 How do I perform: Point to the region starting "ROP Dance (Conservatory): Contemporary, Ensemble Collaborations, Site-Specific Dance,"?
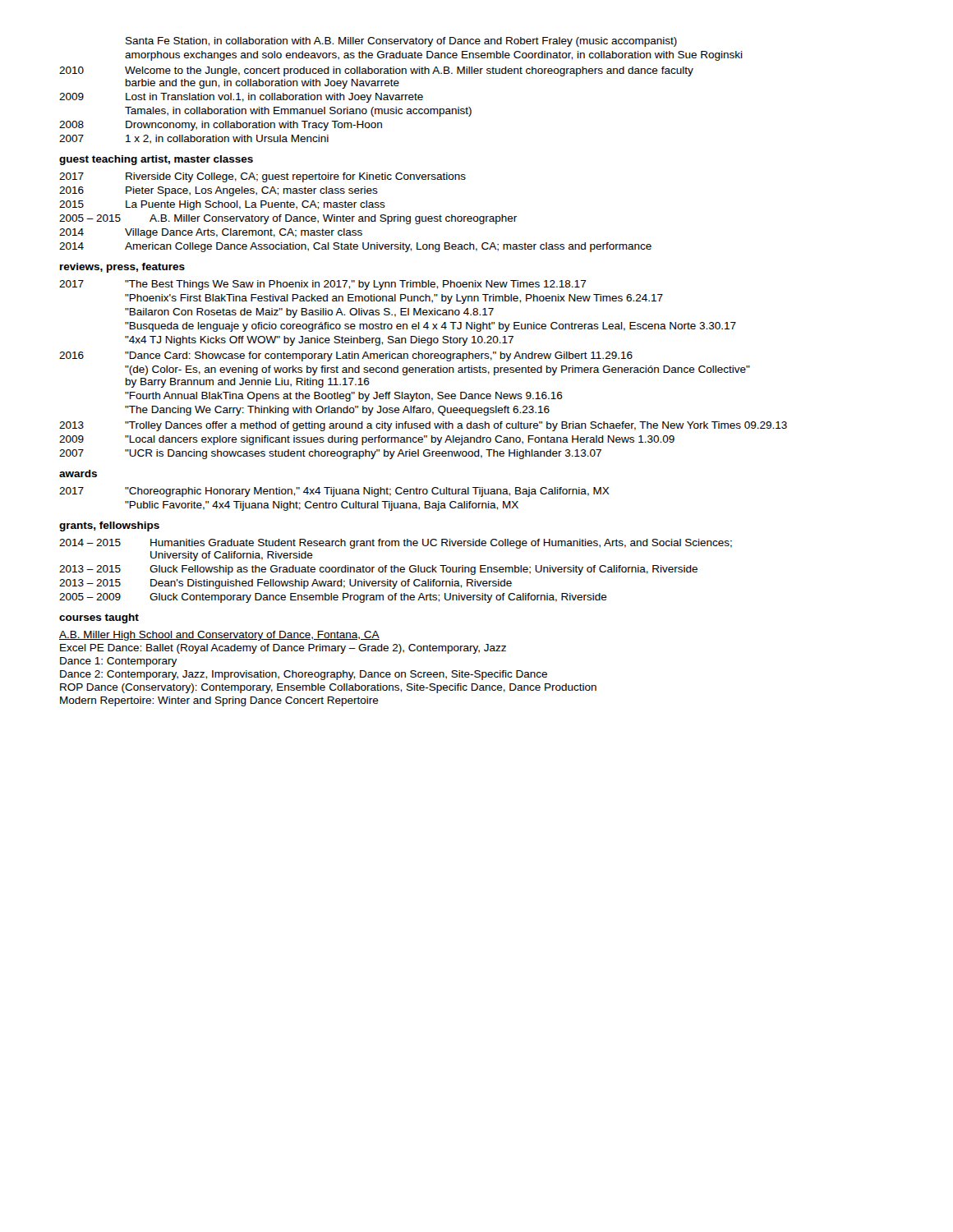[x=328, y=687]
